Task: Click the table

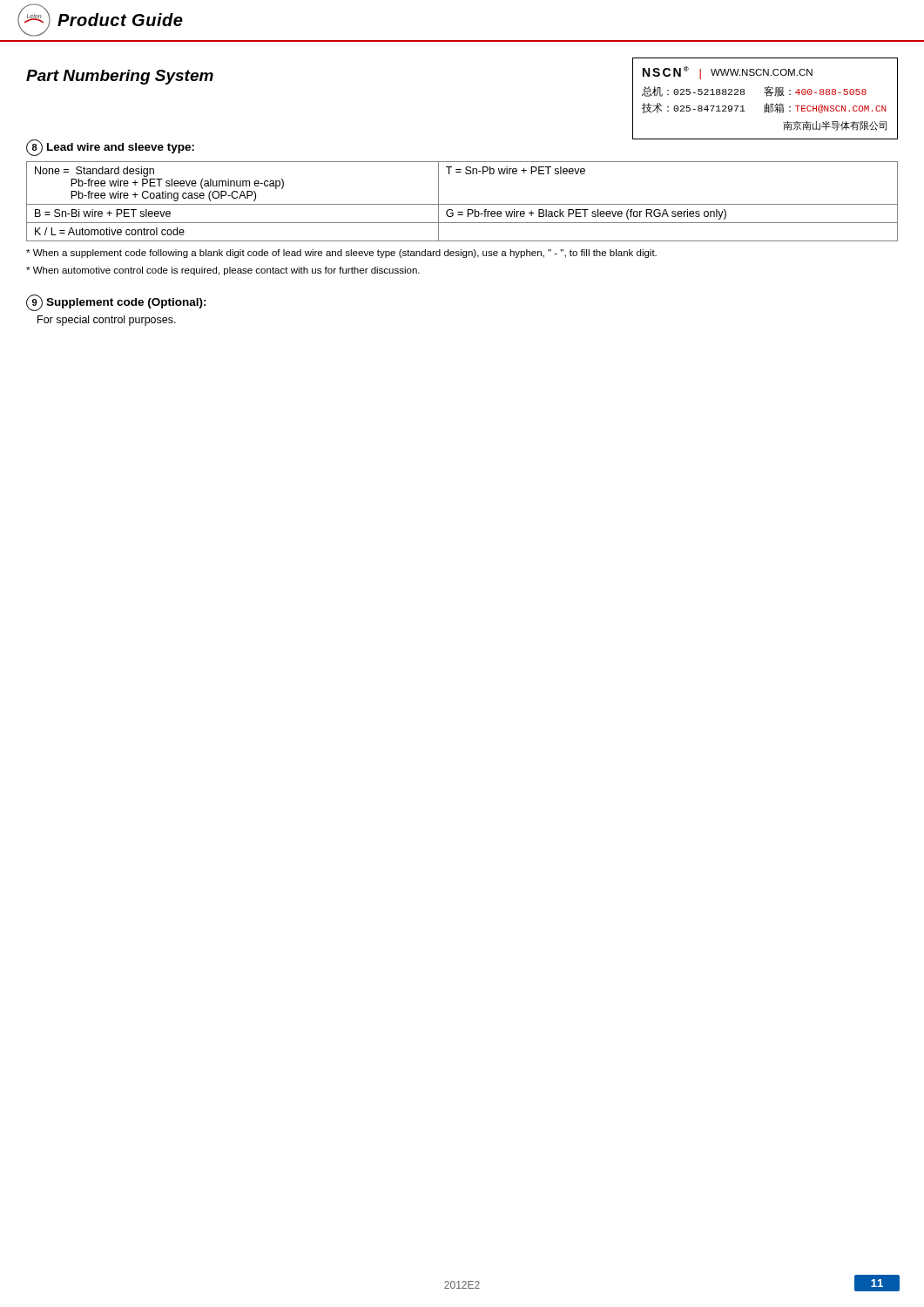Action: [462, 201]
